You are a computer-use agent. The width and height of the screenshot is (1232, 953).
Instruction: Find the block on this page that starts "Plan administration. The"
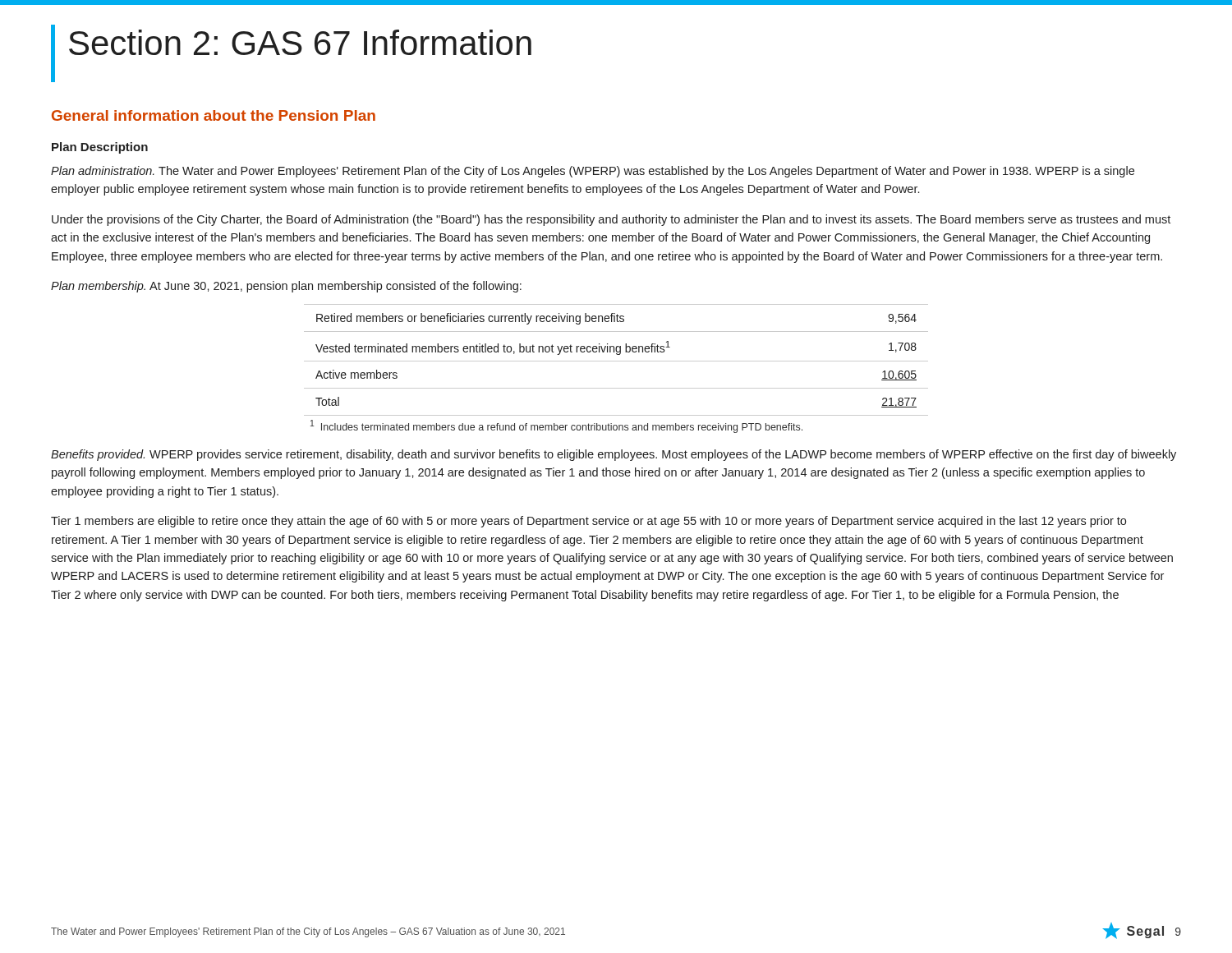[593, 180]
